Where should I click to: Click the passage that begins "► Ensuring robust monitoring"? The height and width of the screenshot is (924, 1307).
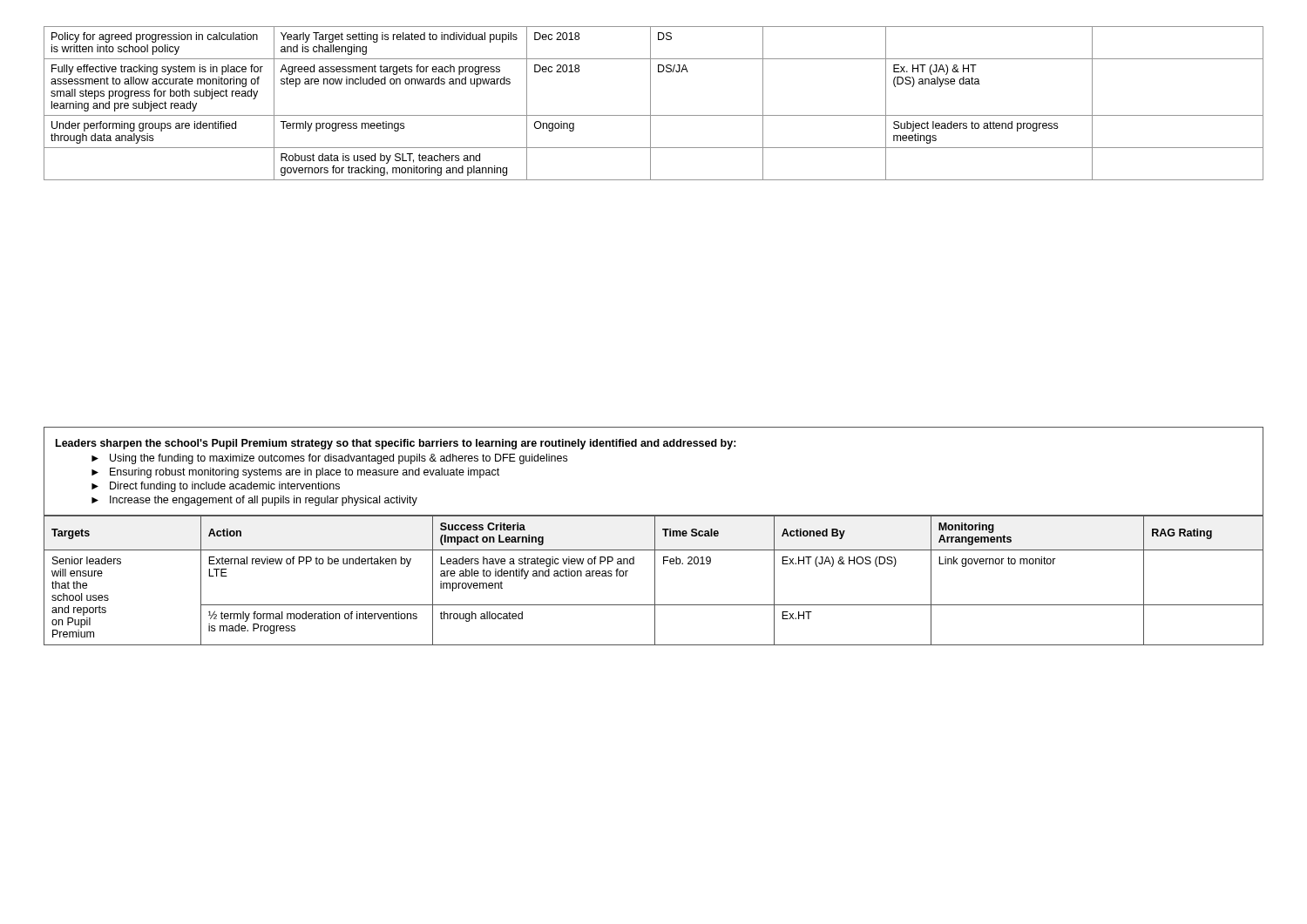295,472
